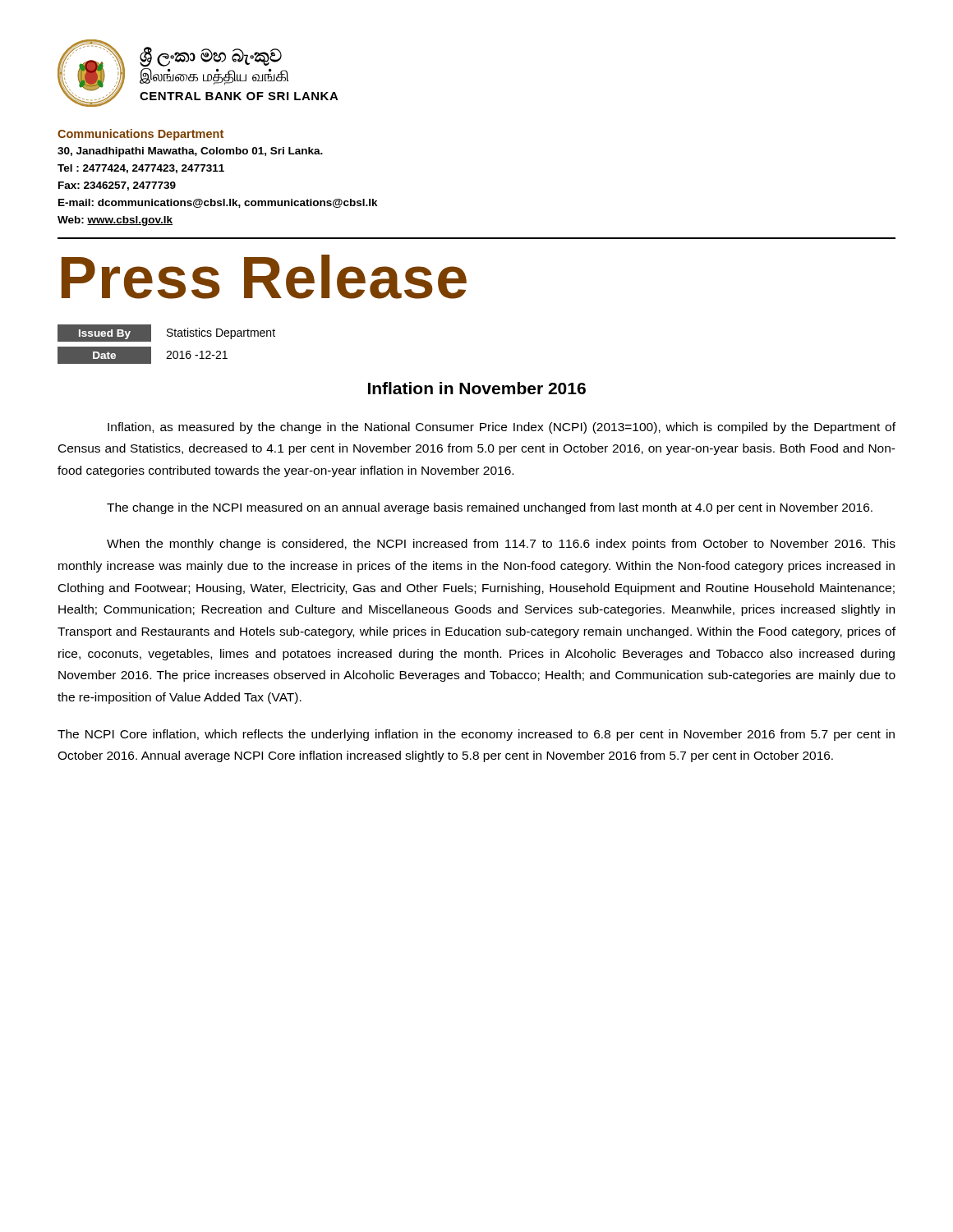Locate the text starting "Communications Department 30,"
The image size is (953, 1232).
[140, 135]
